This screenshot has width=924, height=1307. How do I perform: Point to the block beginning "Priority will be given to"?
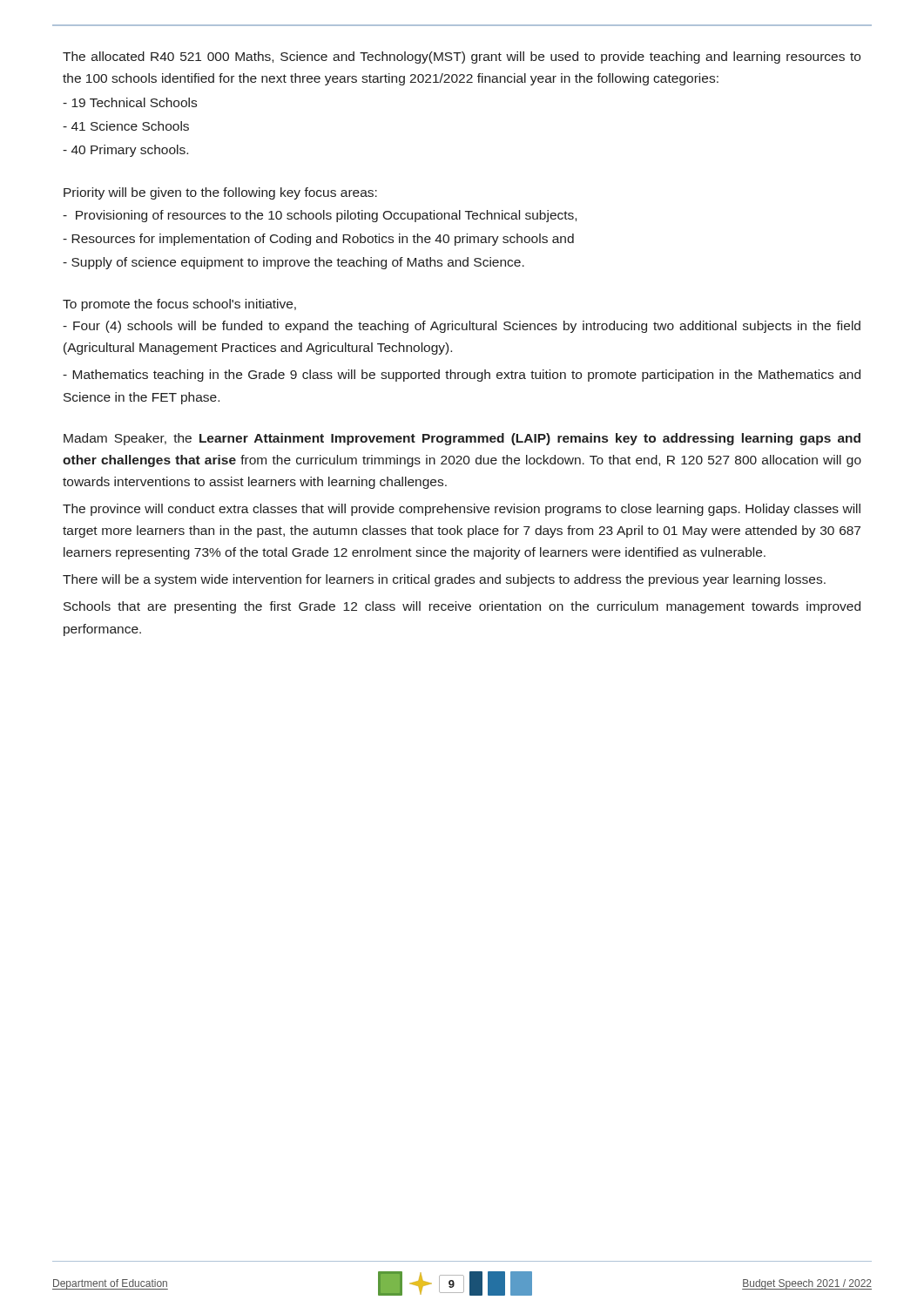click(x=220, y=192)
